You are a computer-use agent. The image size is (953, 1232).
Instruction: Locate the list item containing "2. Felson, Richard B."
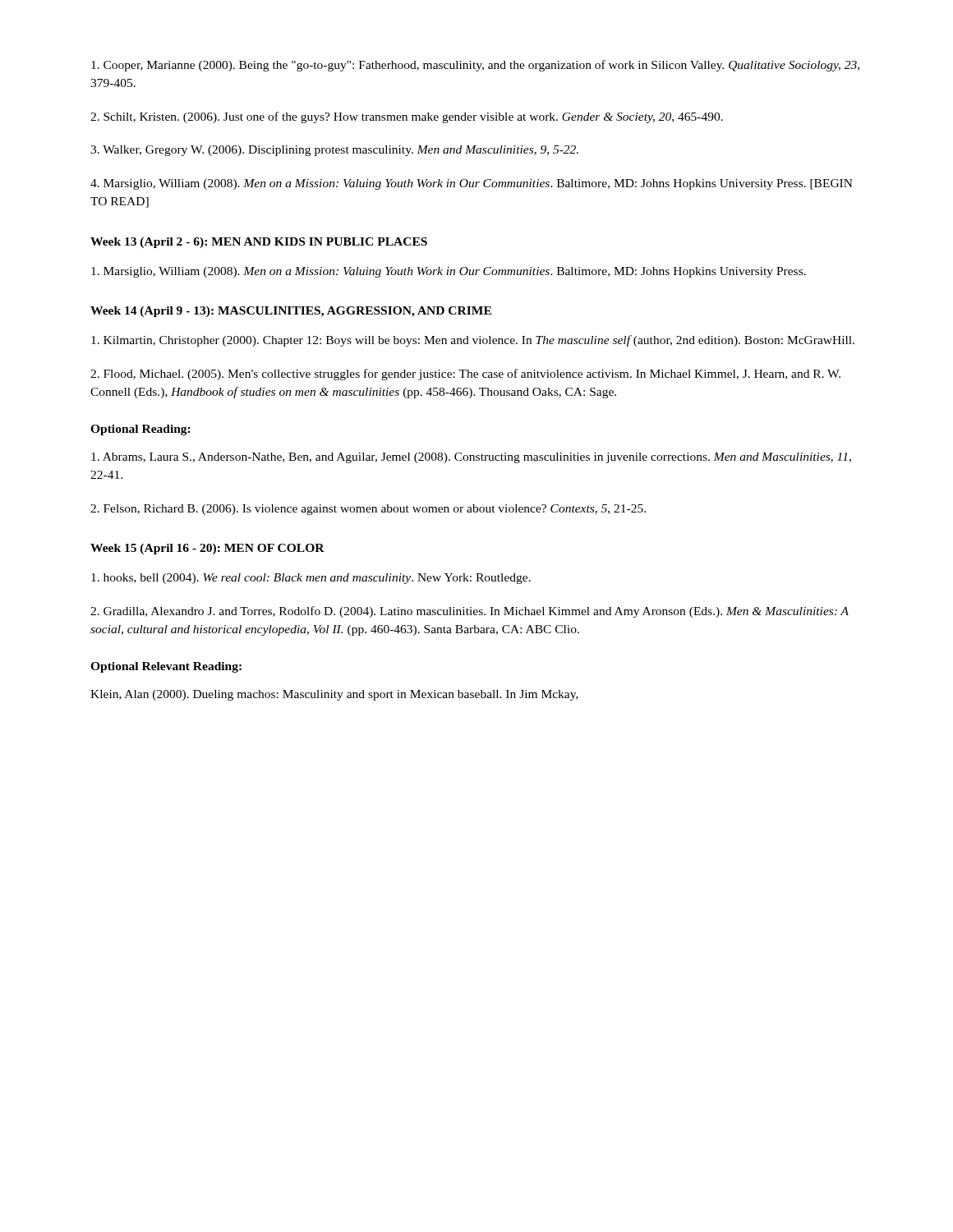[x=369, y=508]
